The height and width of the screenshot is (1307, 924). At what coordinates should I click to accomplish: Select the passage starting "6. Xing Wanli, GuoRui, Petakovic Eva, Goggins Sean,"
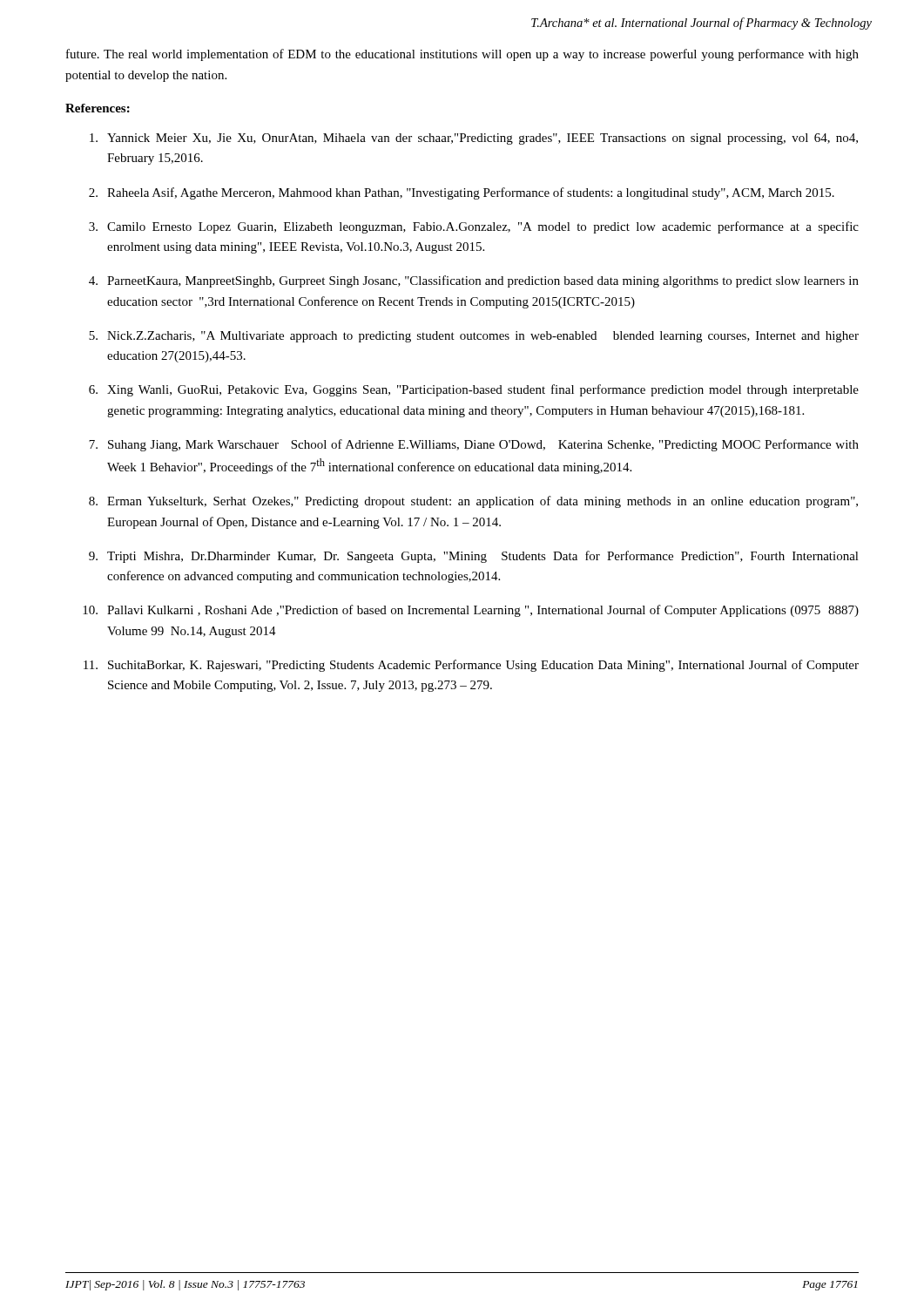tap(462, 400)
